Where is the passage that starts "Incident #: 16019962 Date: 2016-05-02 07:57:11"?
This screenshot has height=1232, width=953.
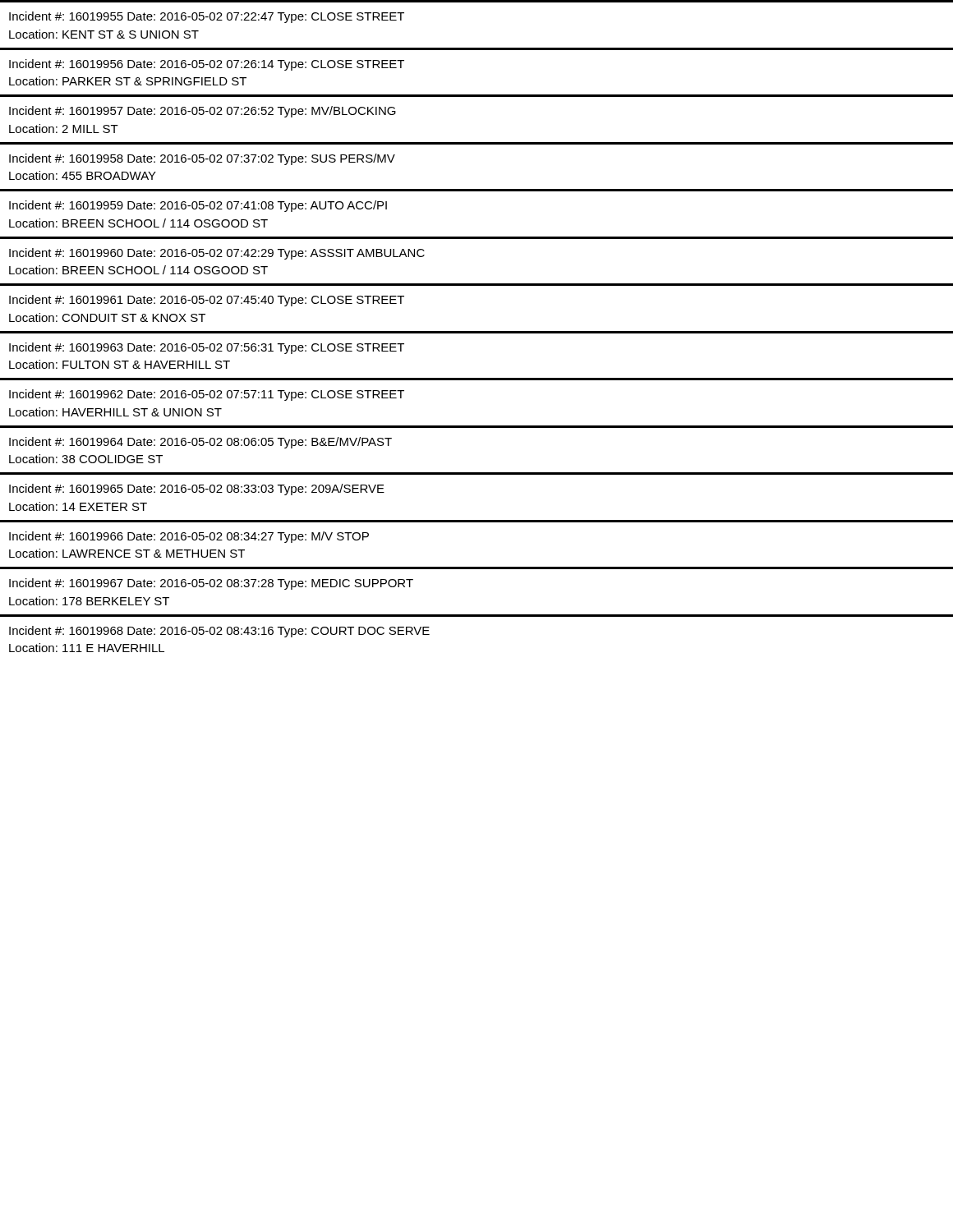click(207, 395)
